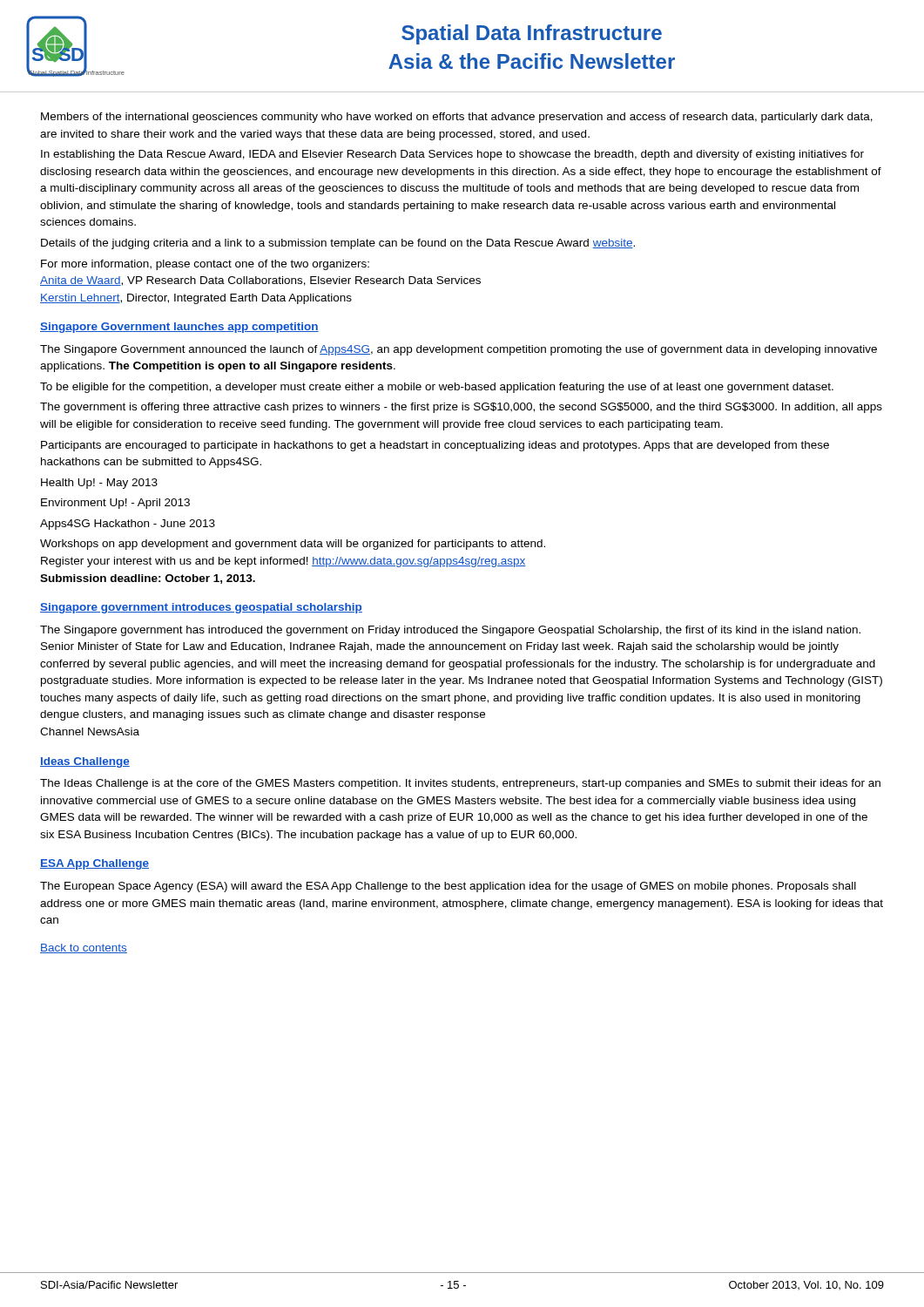This screenshot has height=1307, width=924.
Task: Click on the section header that reads "Singapore government introduces geospatial scholarship"
Action: [201, 608]
